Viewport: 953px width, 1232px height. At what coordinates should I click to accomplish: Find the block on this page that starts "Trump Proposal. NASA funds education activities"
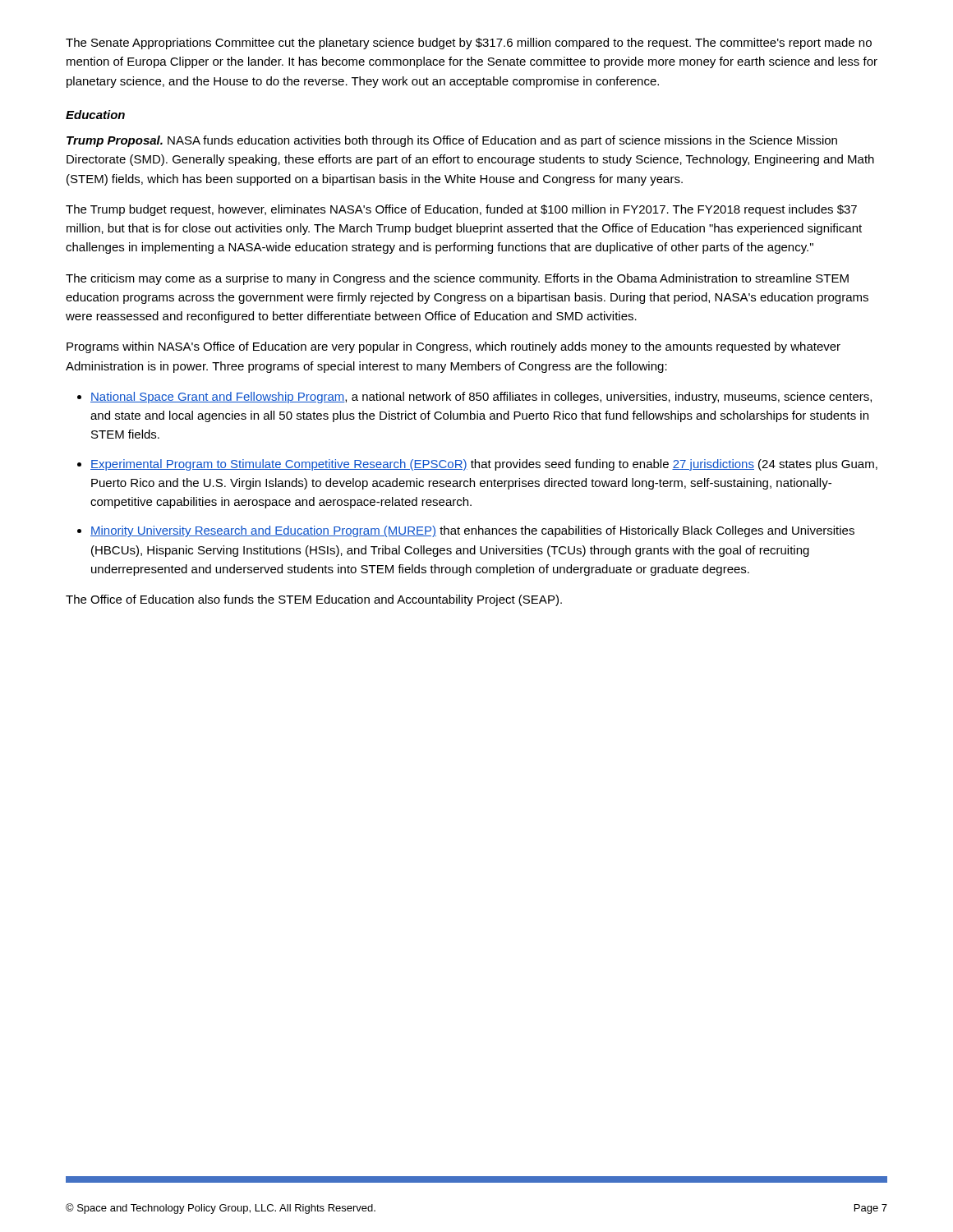pos(476,159)
